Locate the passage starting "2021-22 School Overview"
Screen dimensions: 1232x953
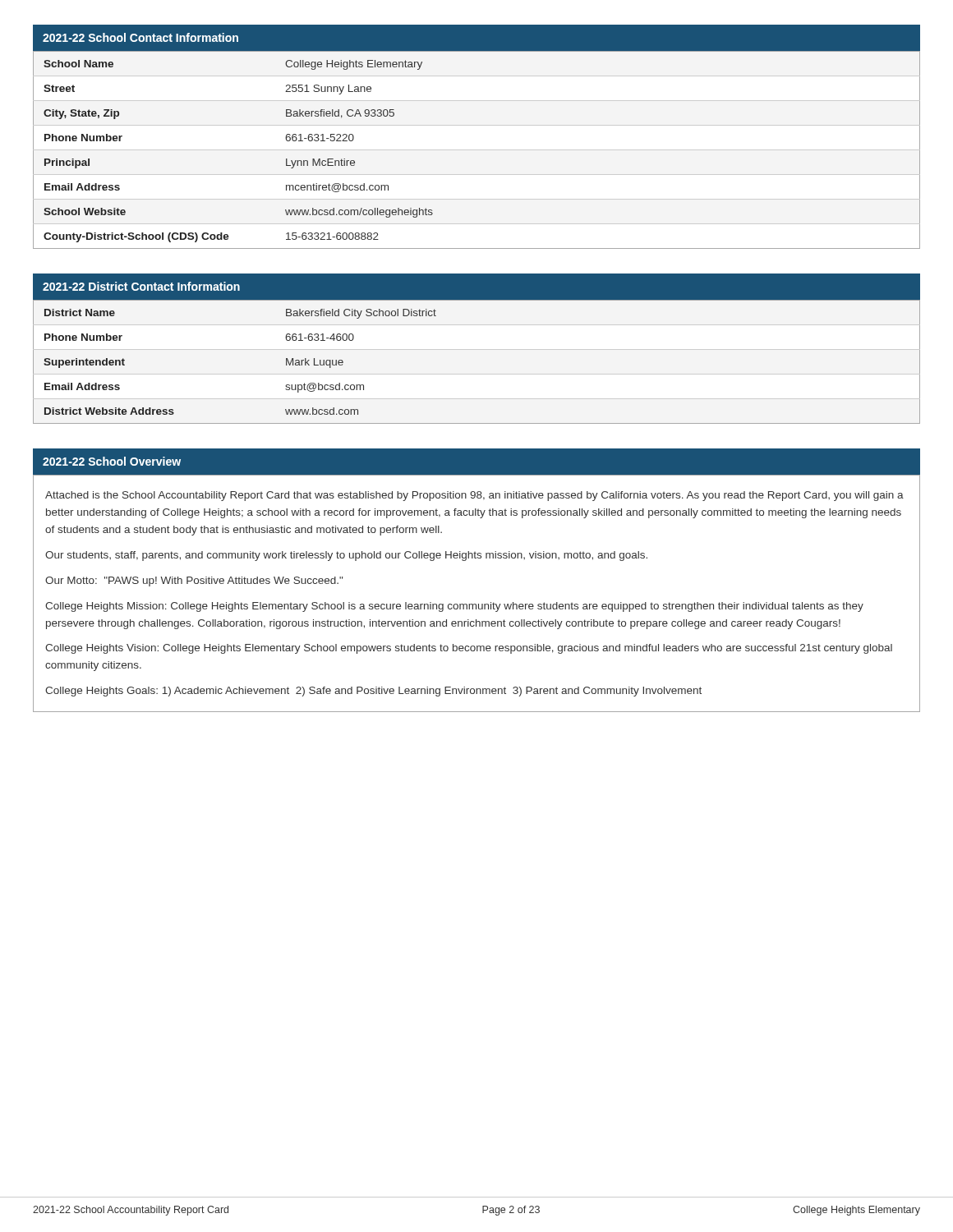pos(112,462)
